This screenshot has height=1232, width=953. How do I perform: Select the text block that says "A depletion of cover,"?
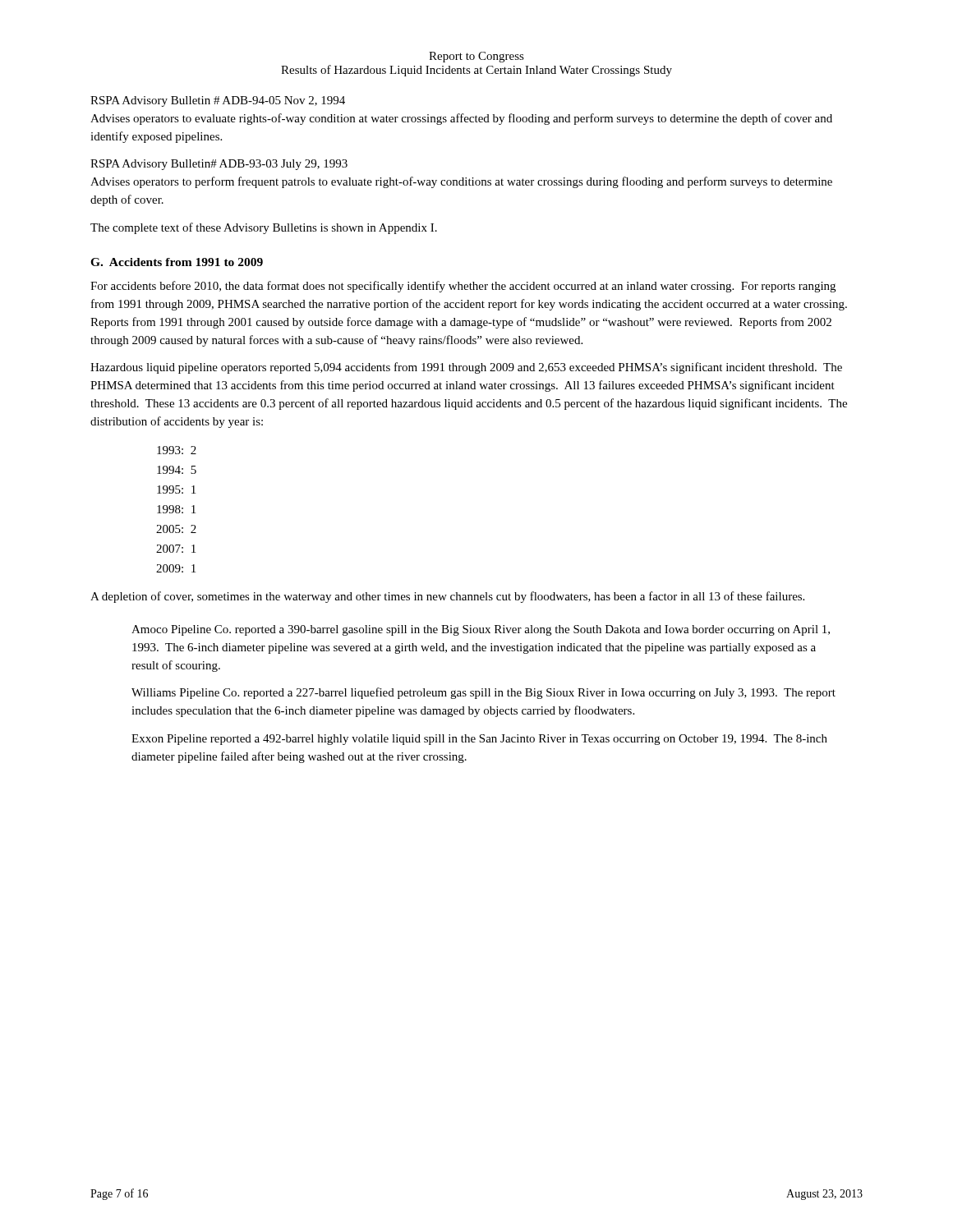(x=448, y=596)
